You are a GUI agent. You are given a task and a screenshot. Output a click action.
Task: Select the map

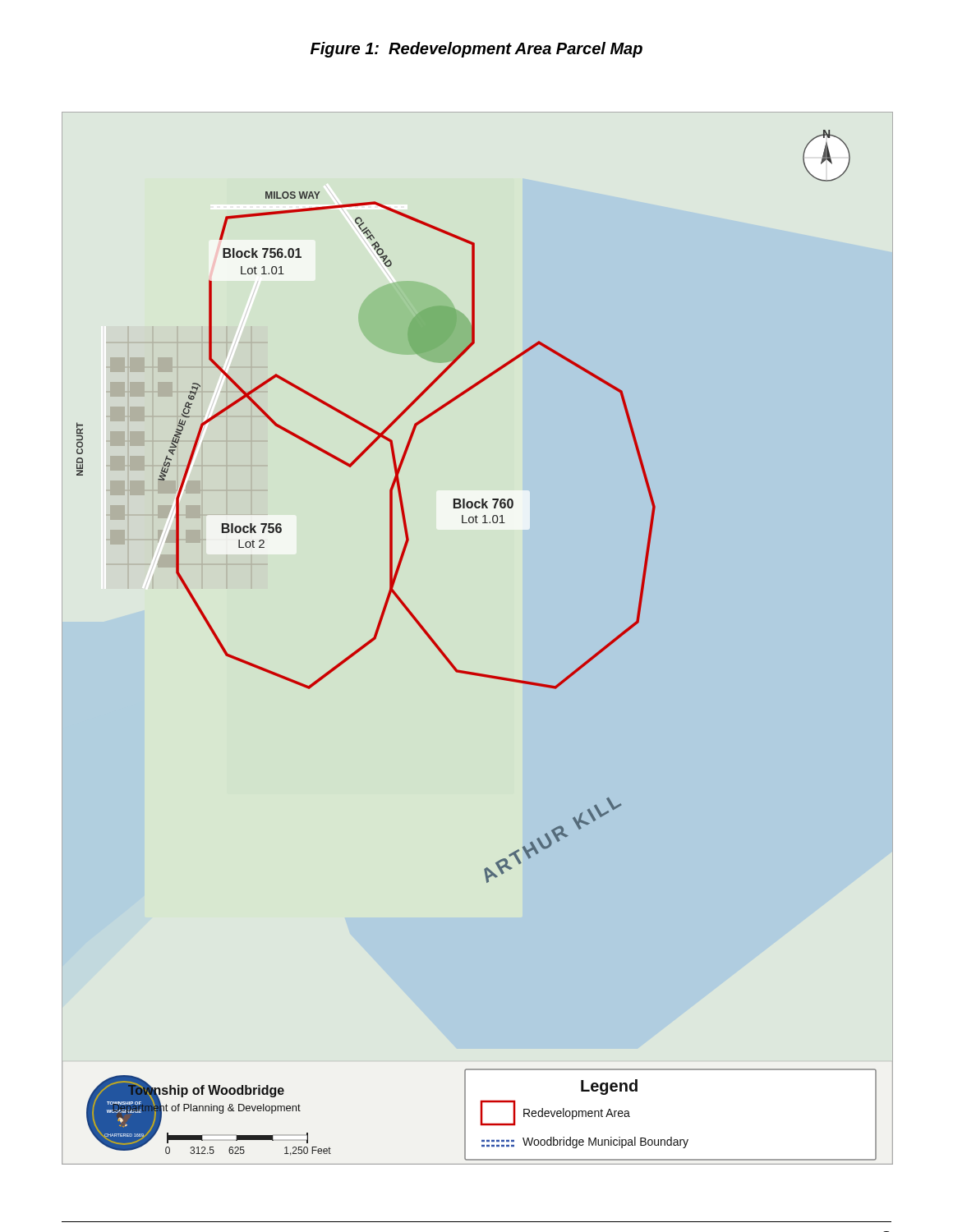tap(477, 638)
